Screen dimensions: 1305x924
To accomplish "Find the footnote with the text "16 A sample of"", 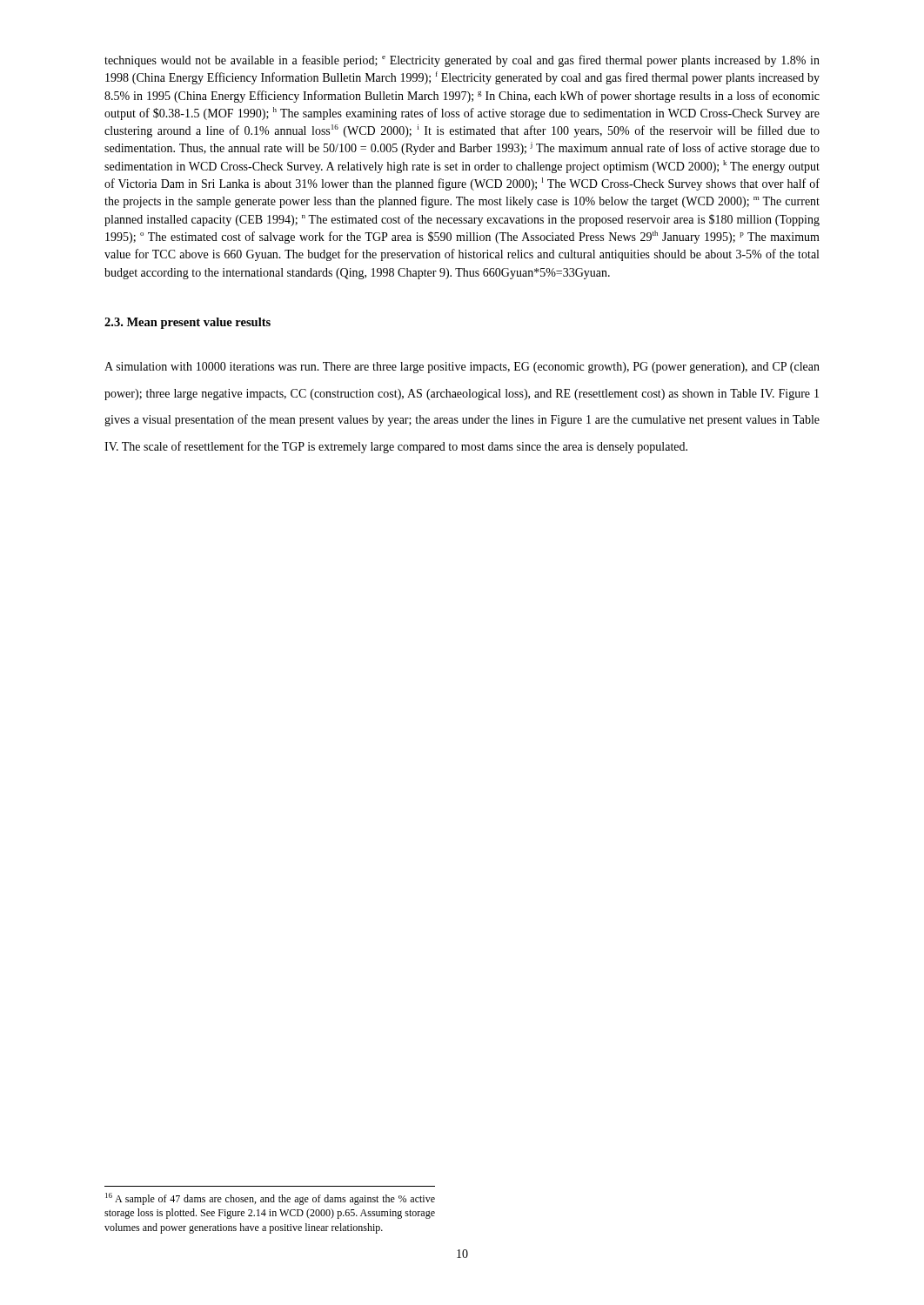I will click(270, 1213).
